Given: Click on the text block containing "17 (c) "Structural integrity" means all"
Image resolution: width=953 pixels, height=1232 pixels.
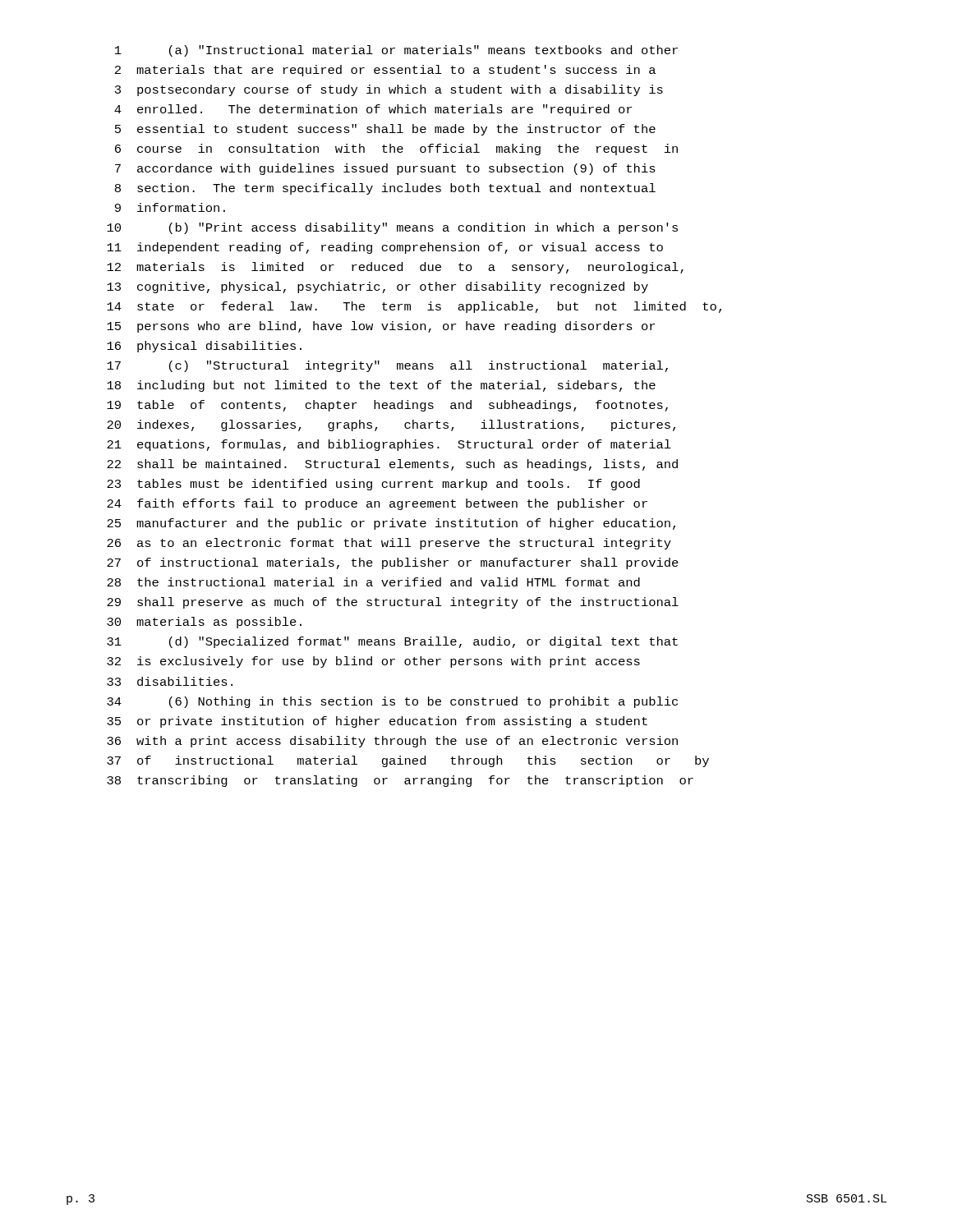Looking at the screenshot, I should click(489, 495).
